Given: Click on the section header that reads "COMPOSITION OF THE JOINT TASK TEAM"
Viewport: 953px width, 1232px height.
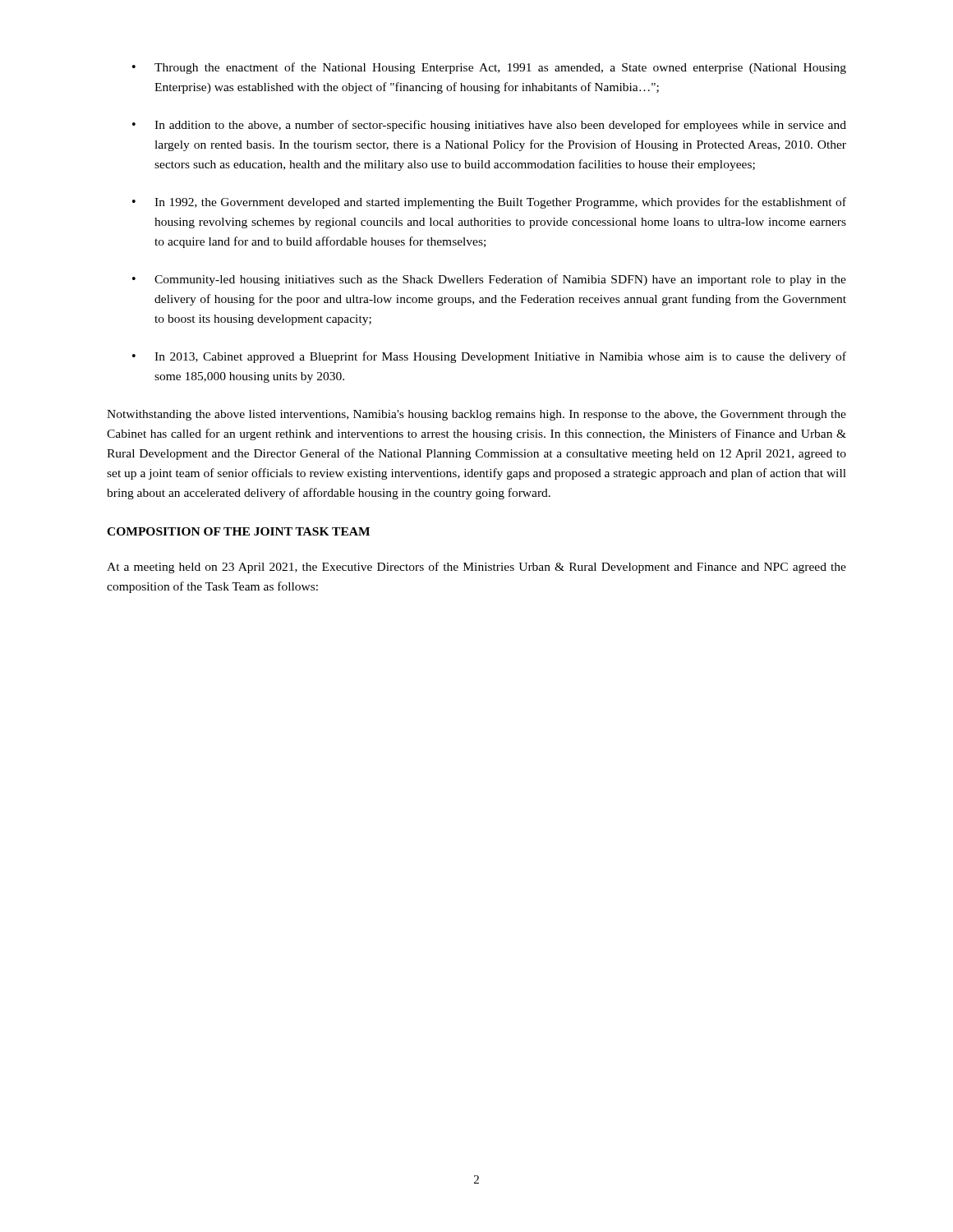Looking at the screenshot, I should [238, 531].
